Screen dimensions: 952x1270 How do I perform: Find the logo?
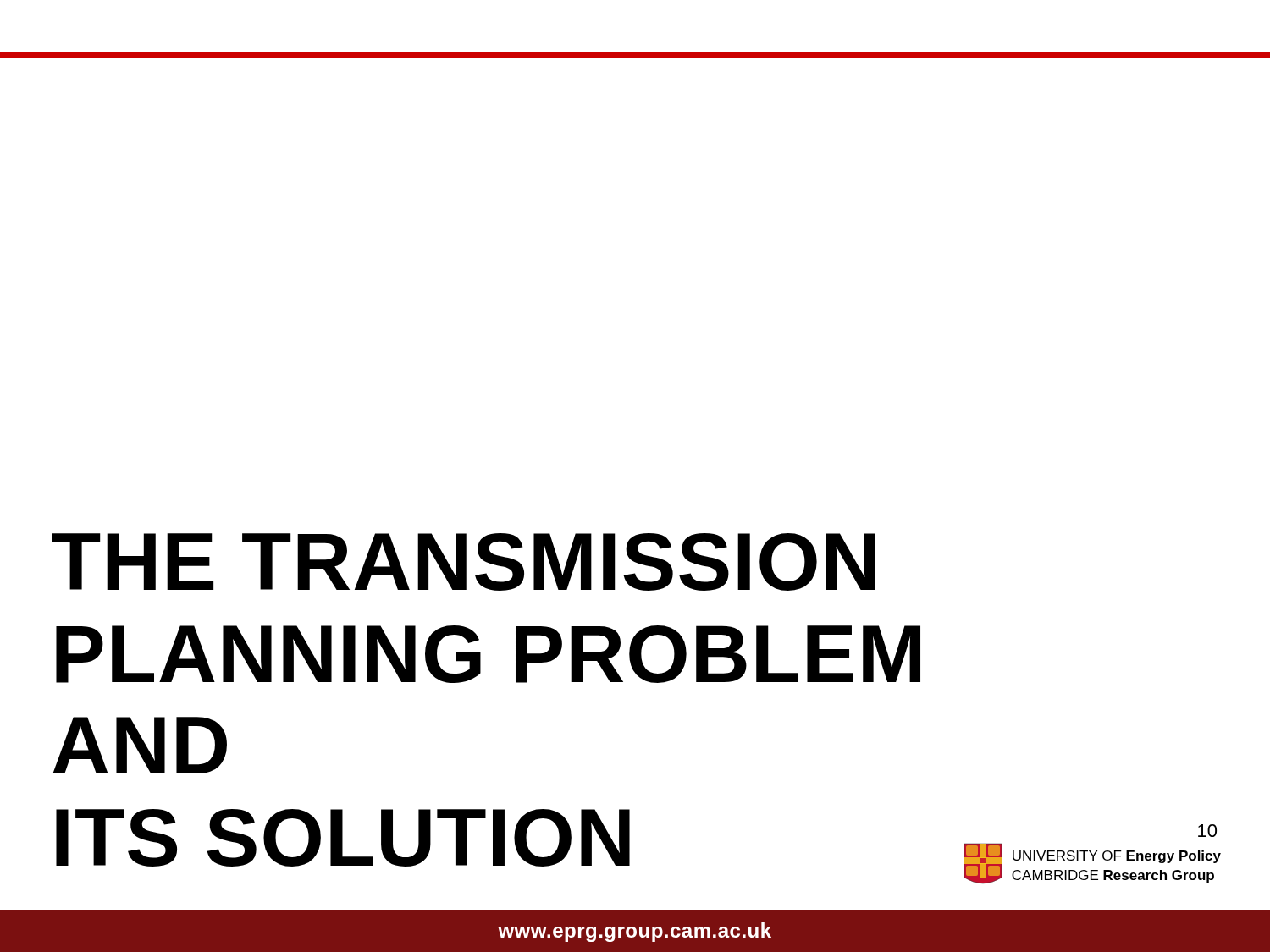coord(1091,867)
